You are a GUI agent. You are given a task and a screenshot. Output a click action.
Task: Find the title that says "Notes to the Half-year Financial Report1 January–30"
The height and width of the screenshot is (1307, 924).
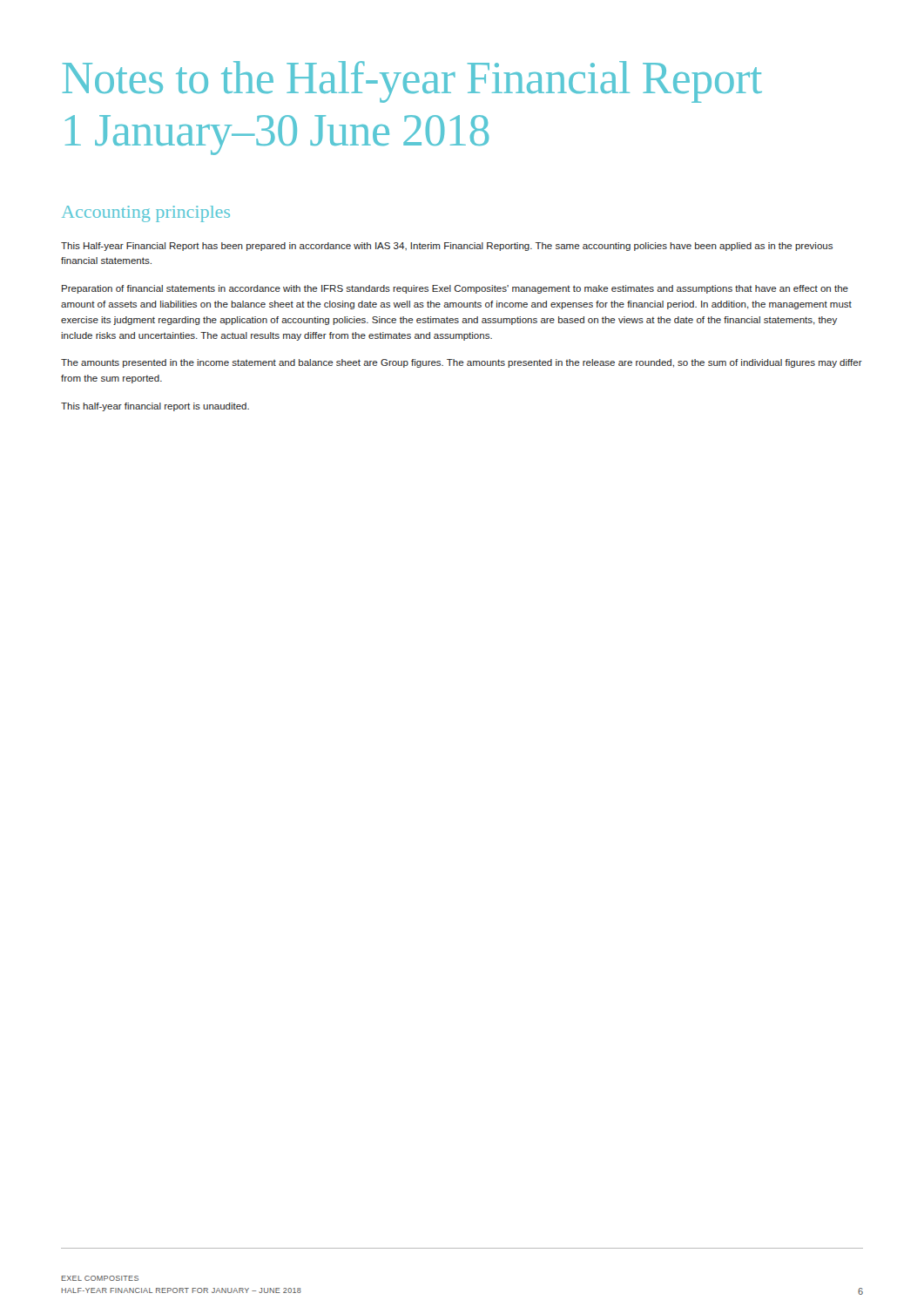[x=462, y=104]
